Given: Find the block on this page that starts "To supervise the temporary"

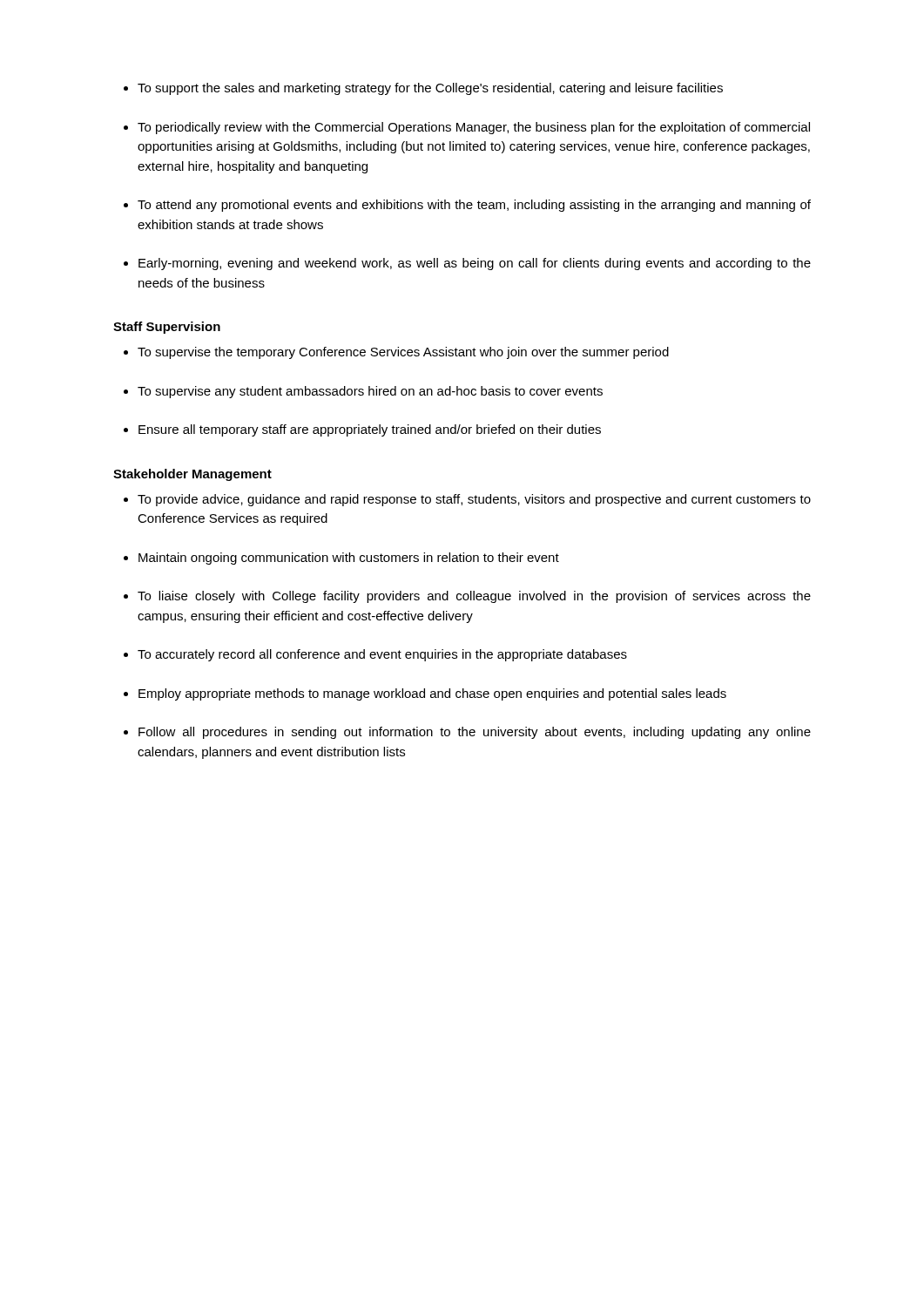Looking at the screenshot, I should point(474,352).
